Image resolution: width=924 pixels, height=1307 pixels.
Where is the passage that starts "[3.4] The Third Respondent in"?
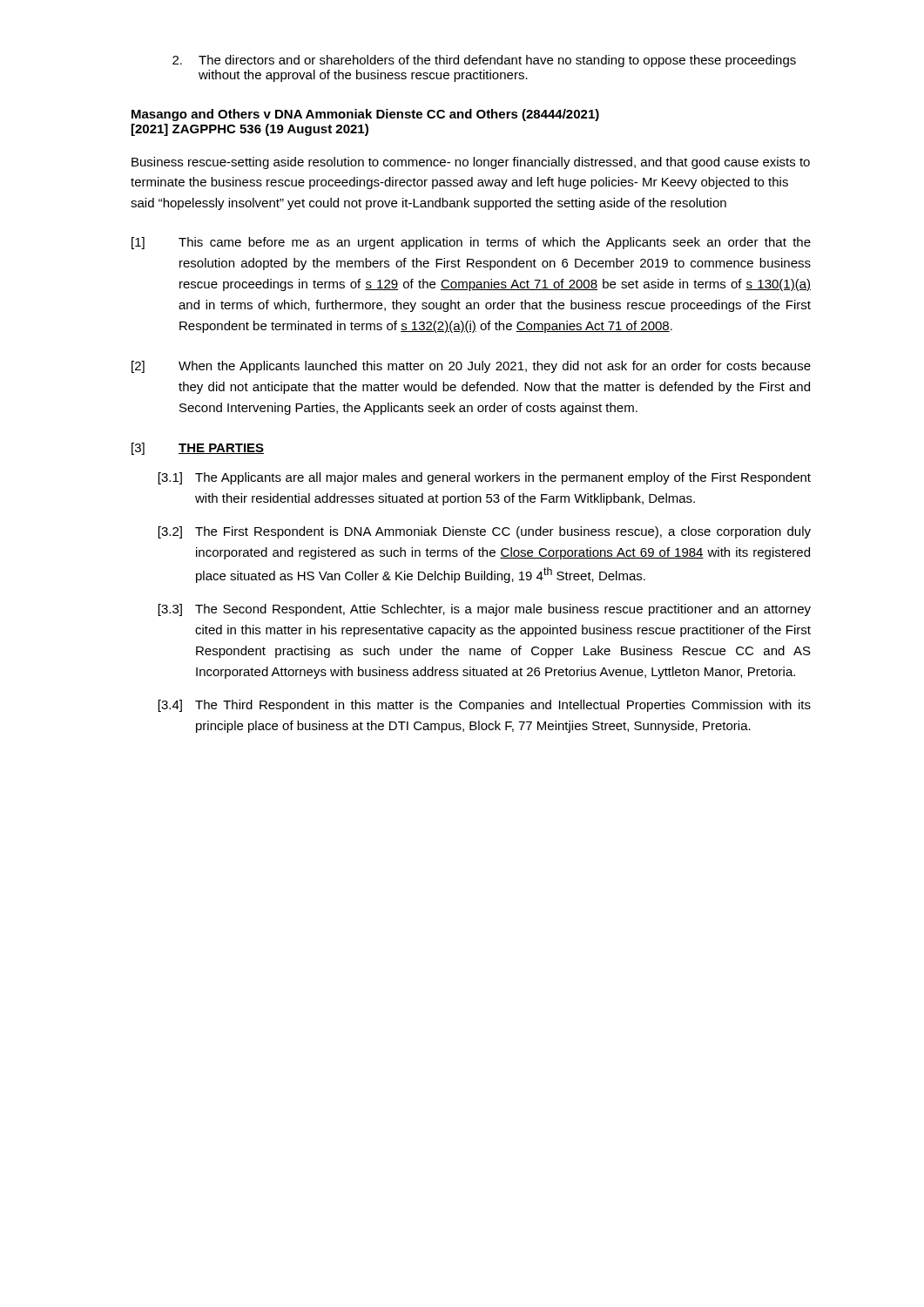[x=471, y=715]
